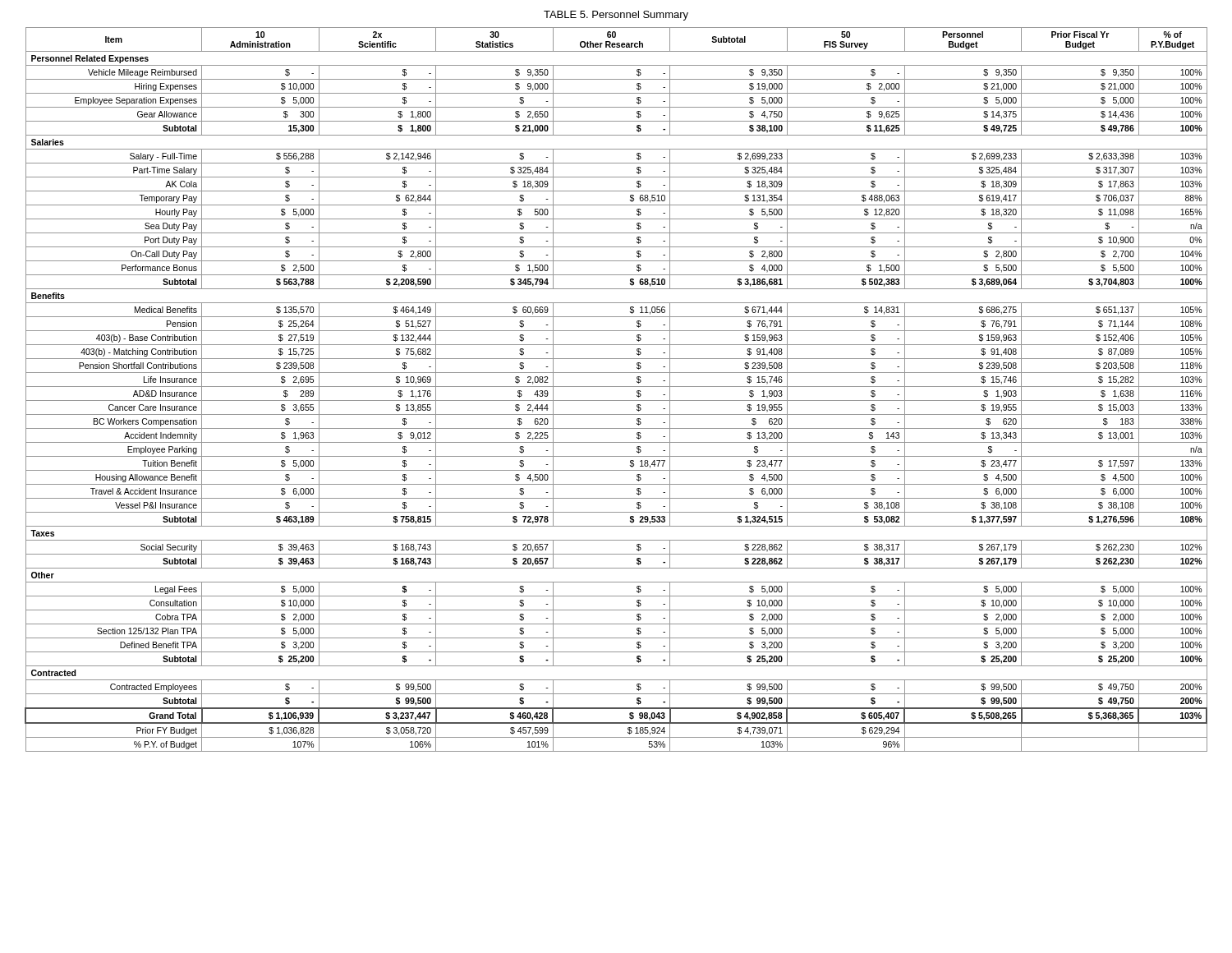Locate the title that reads "TABLE 5. Personnel Summary"

coord(616,14)
